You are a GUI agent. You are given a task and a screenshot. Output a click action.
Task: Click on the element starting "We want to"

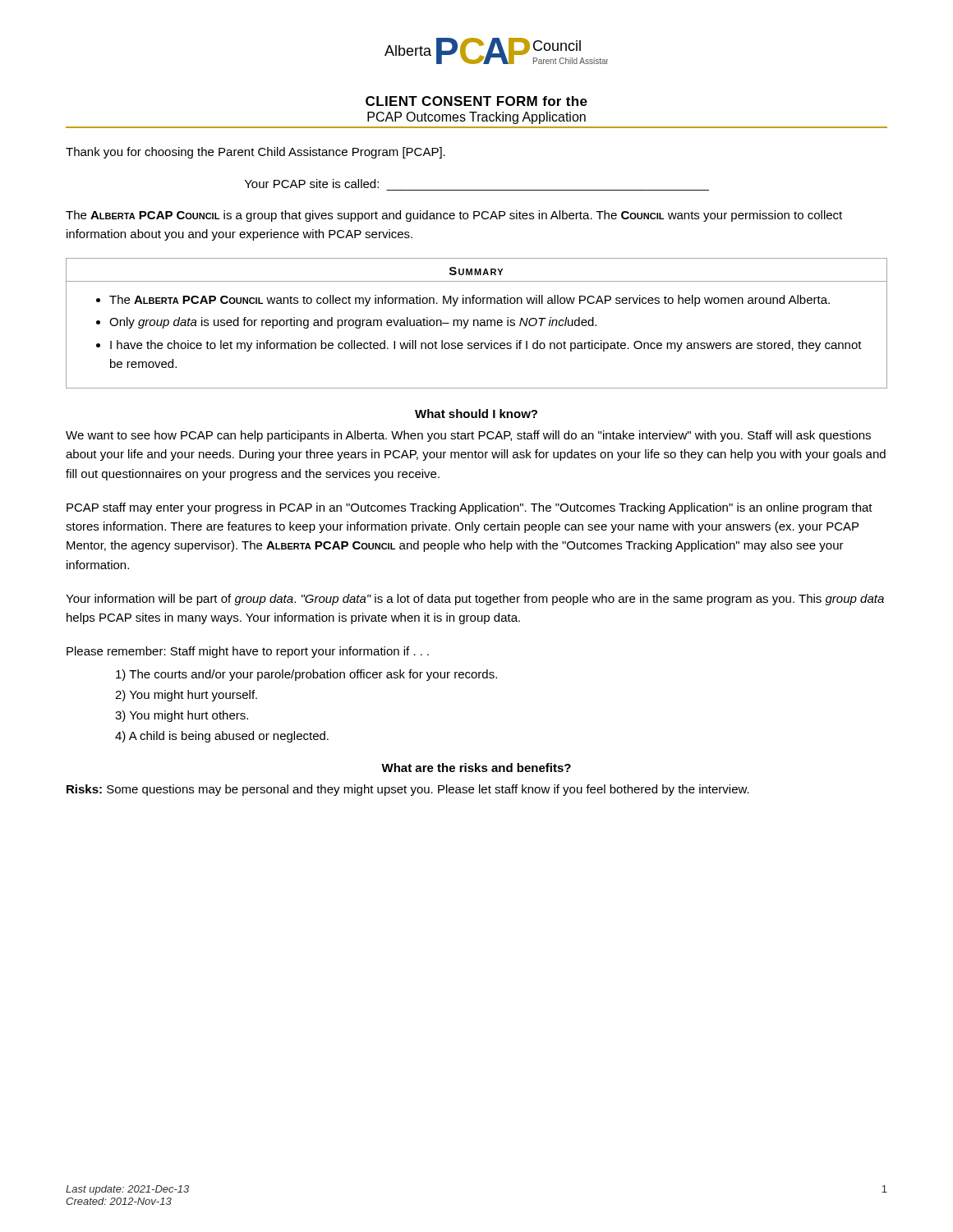(x=476, y=454)
